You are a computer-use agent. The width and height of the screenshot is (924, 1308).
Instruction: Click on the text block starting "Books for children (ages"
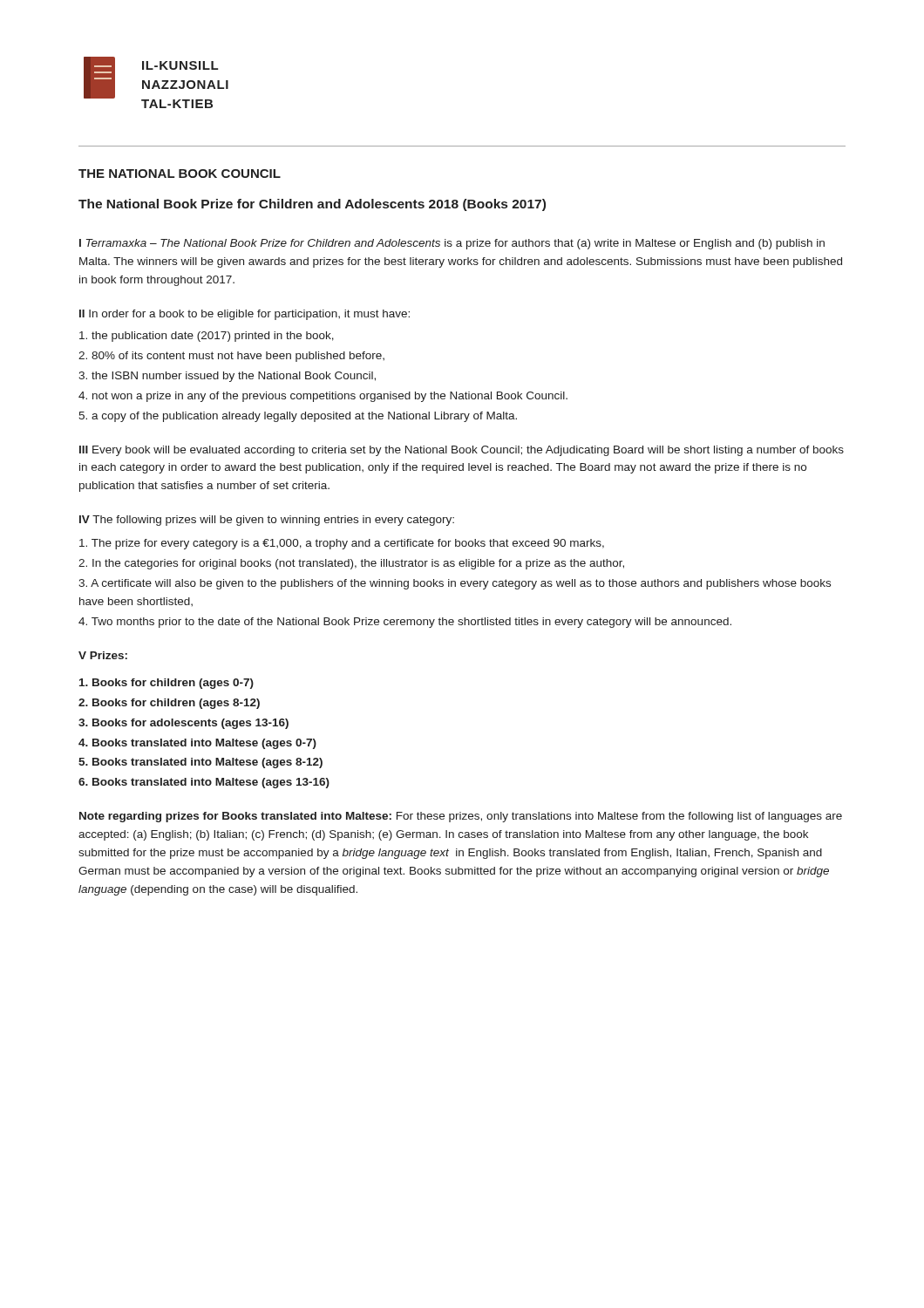(x=166, y=682)
